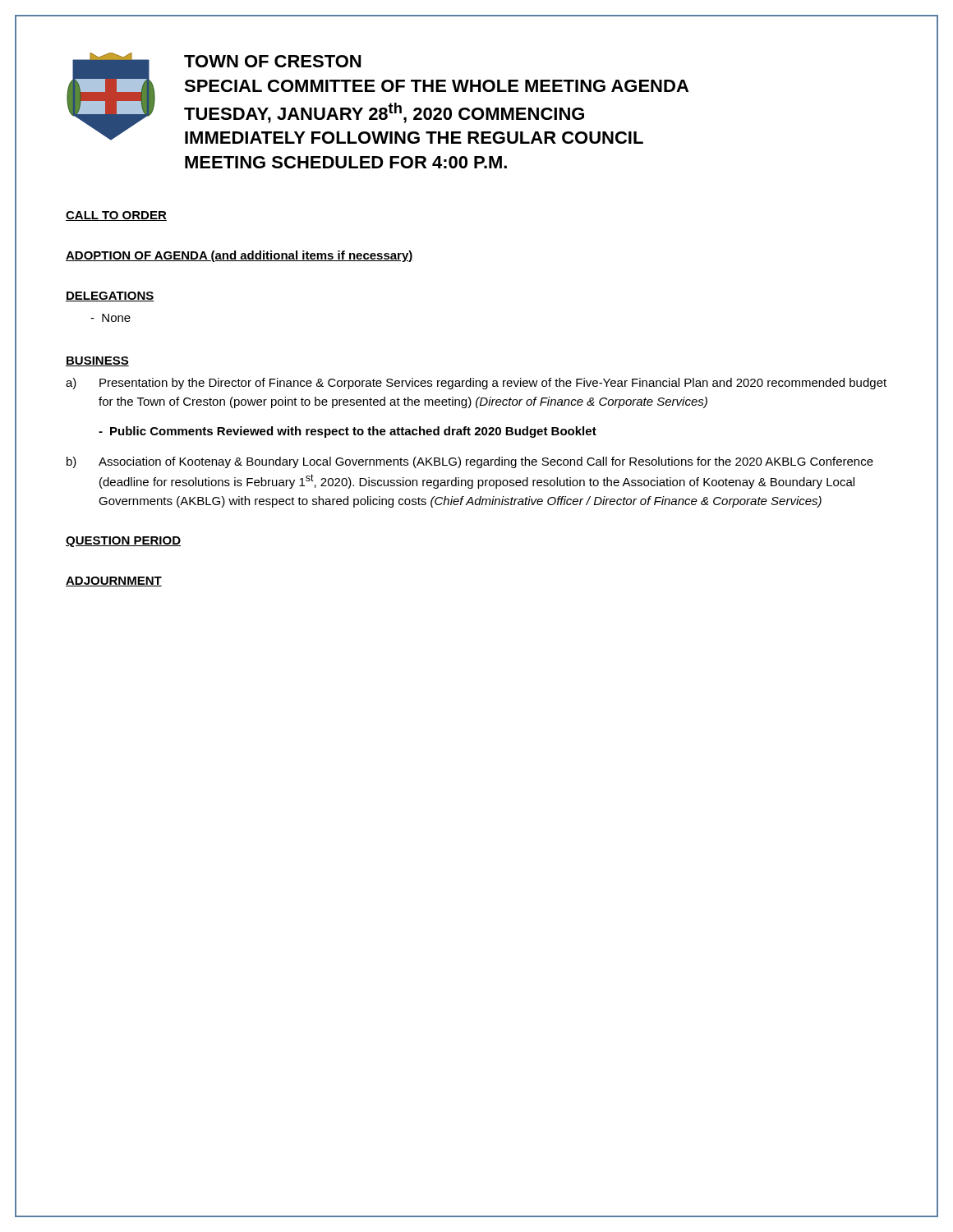Select the text block starting "- Public Comments Reviewed with respect"
The image size is (953, 1232).
pyautogui.click(x=347, y=432)
